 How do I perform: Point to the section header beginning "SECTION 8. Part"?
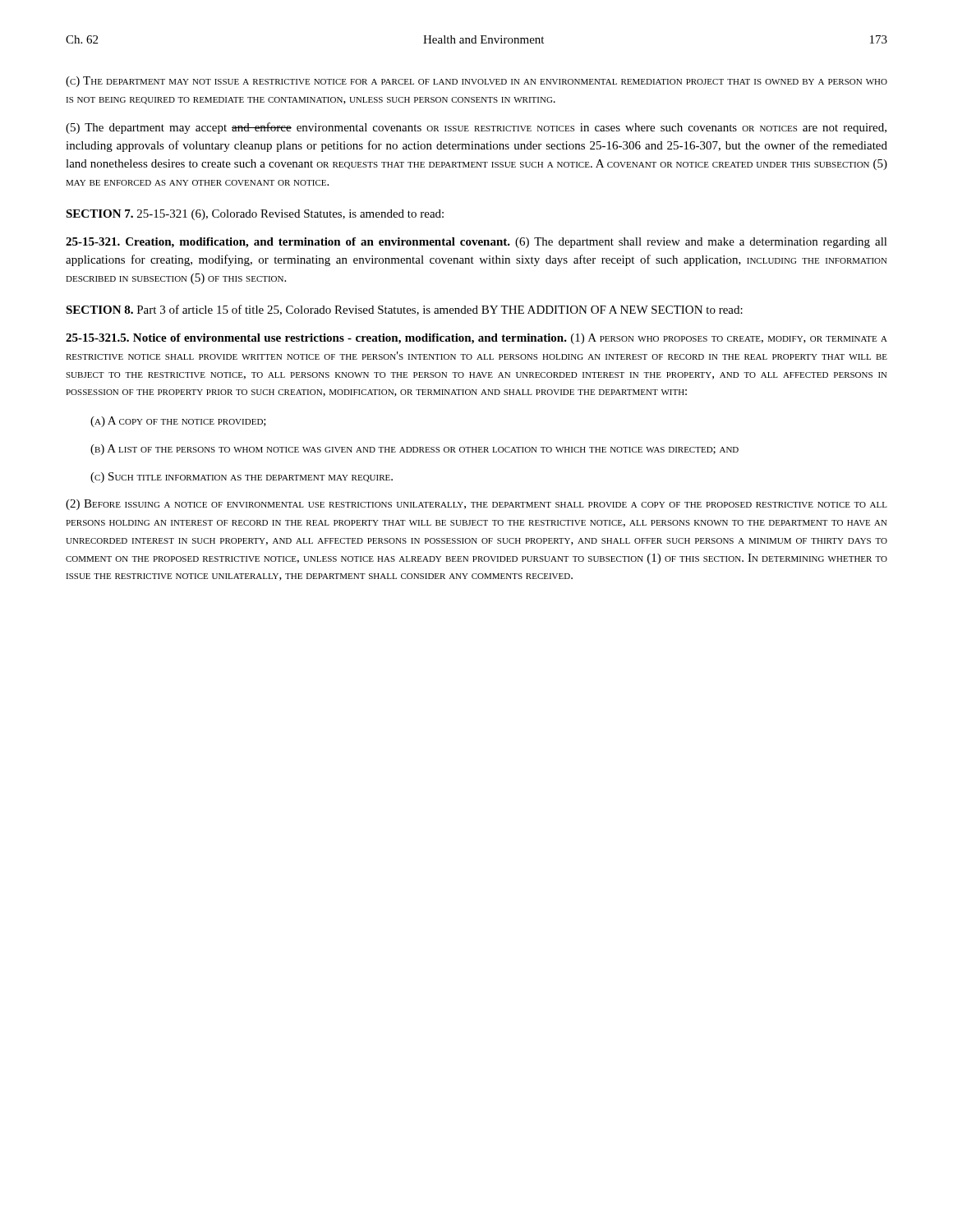(476, 311)
